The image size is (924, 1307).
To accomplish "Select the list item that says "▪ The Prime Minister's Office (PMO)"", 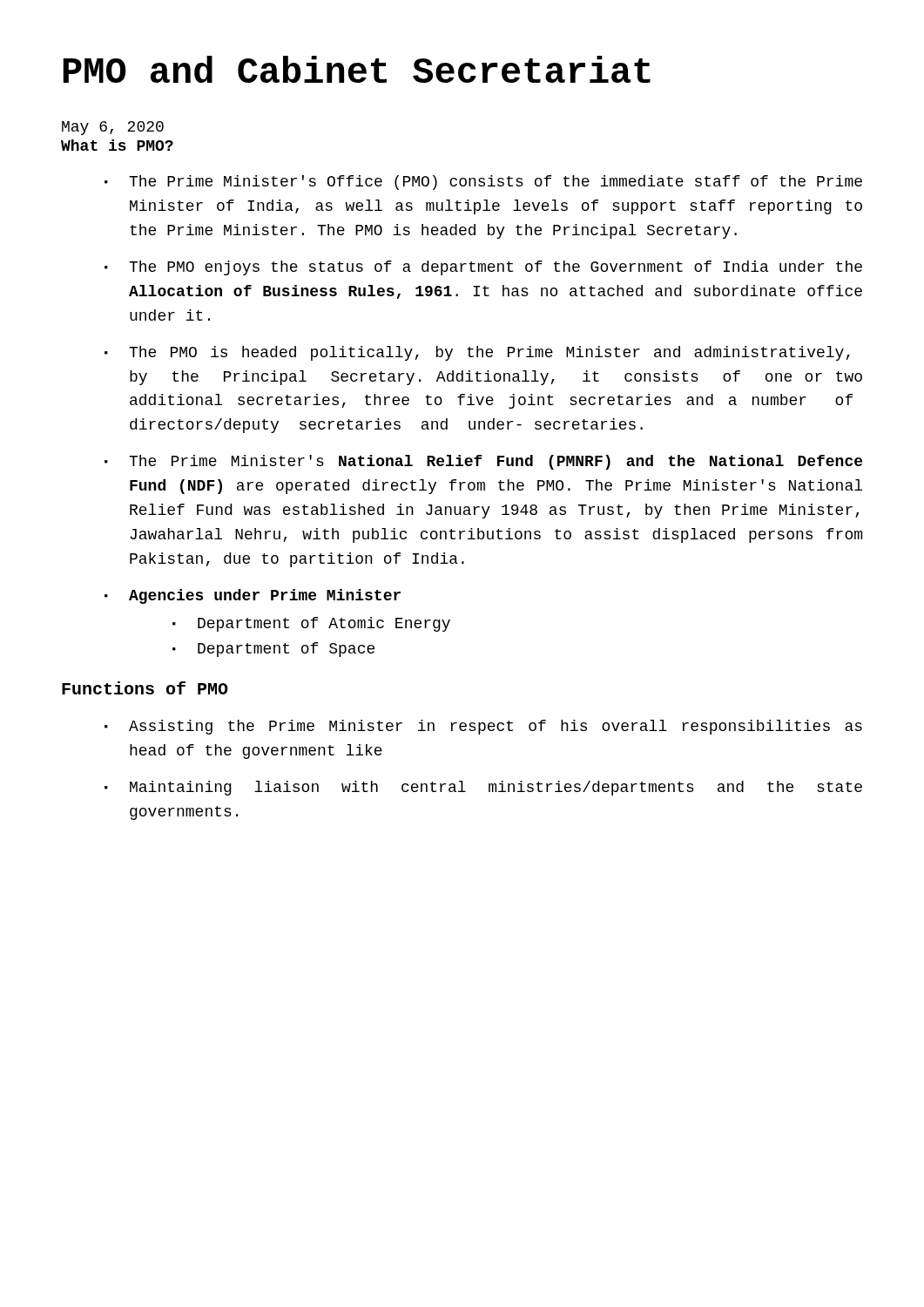I will pos(483,207).
